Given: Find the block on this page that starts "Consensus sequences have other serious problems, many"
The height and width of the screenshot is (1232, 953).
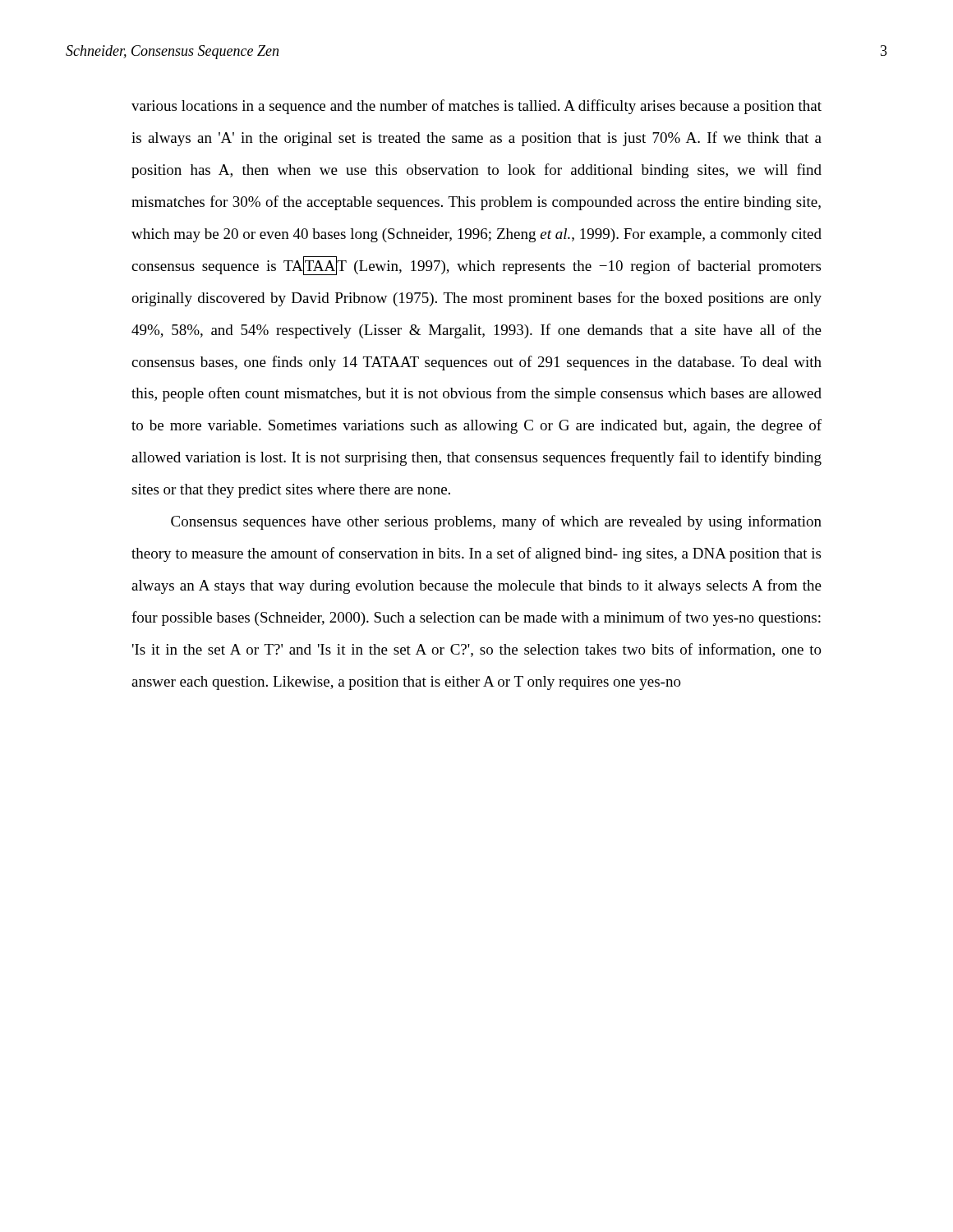Looking at the screenshot, I should click(x=476, y=601).
